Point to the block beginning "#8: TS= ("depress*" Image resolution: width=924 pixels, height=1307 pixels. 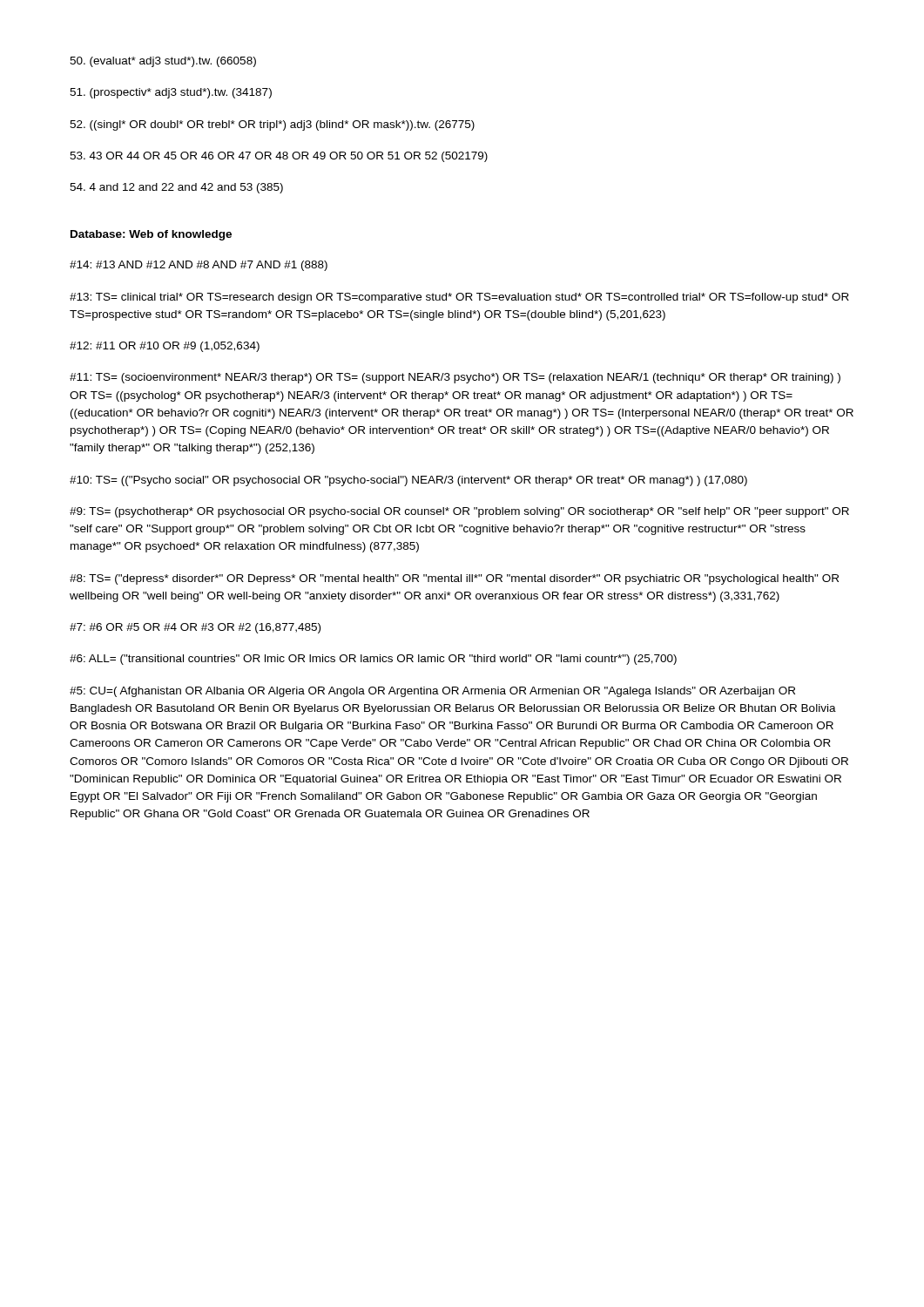pos(455,587)
